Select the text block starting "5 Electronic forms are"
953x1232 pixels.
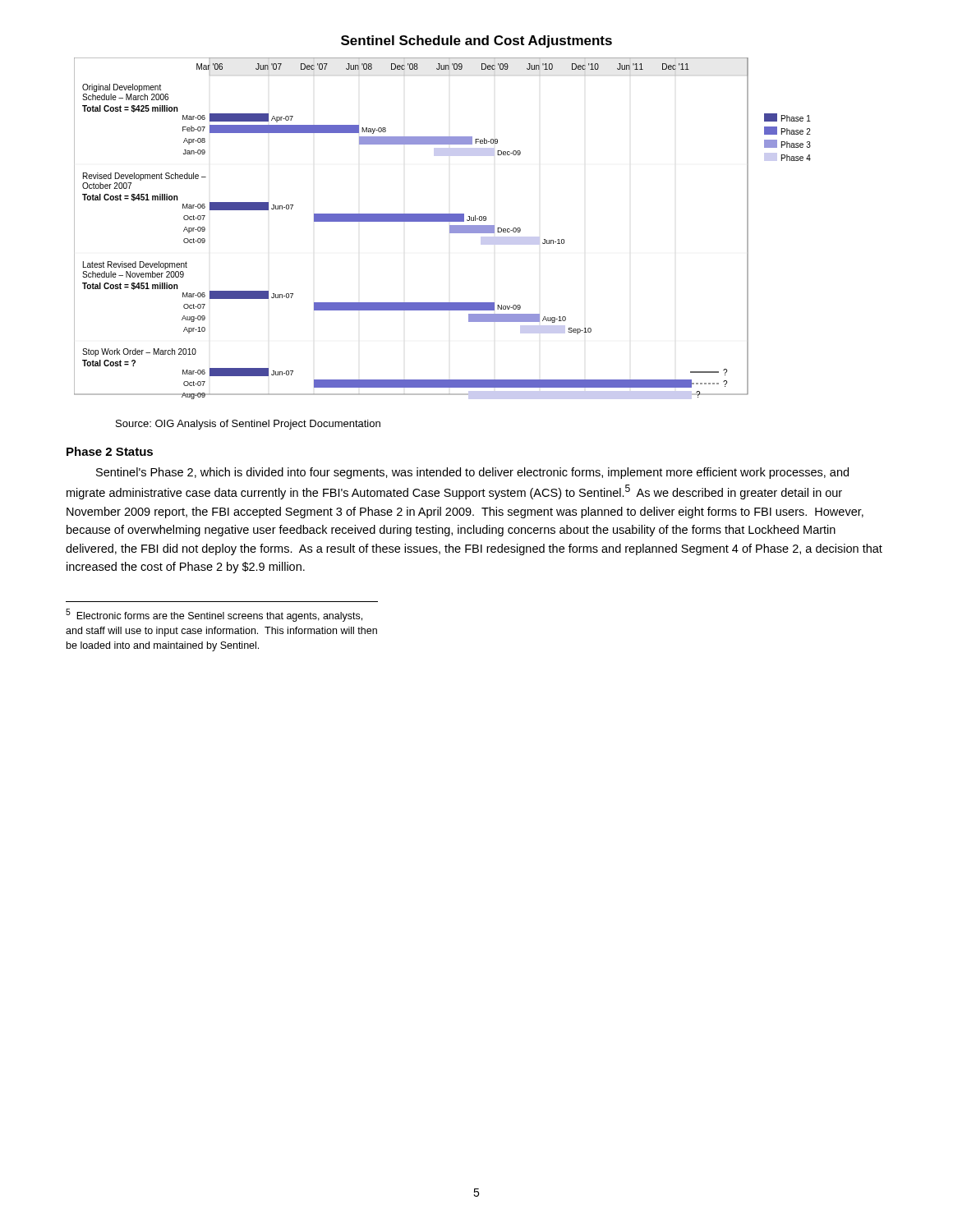(x=222, y=629)
